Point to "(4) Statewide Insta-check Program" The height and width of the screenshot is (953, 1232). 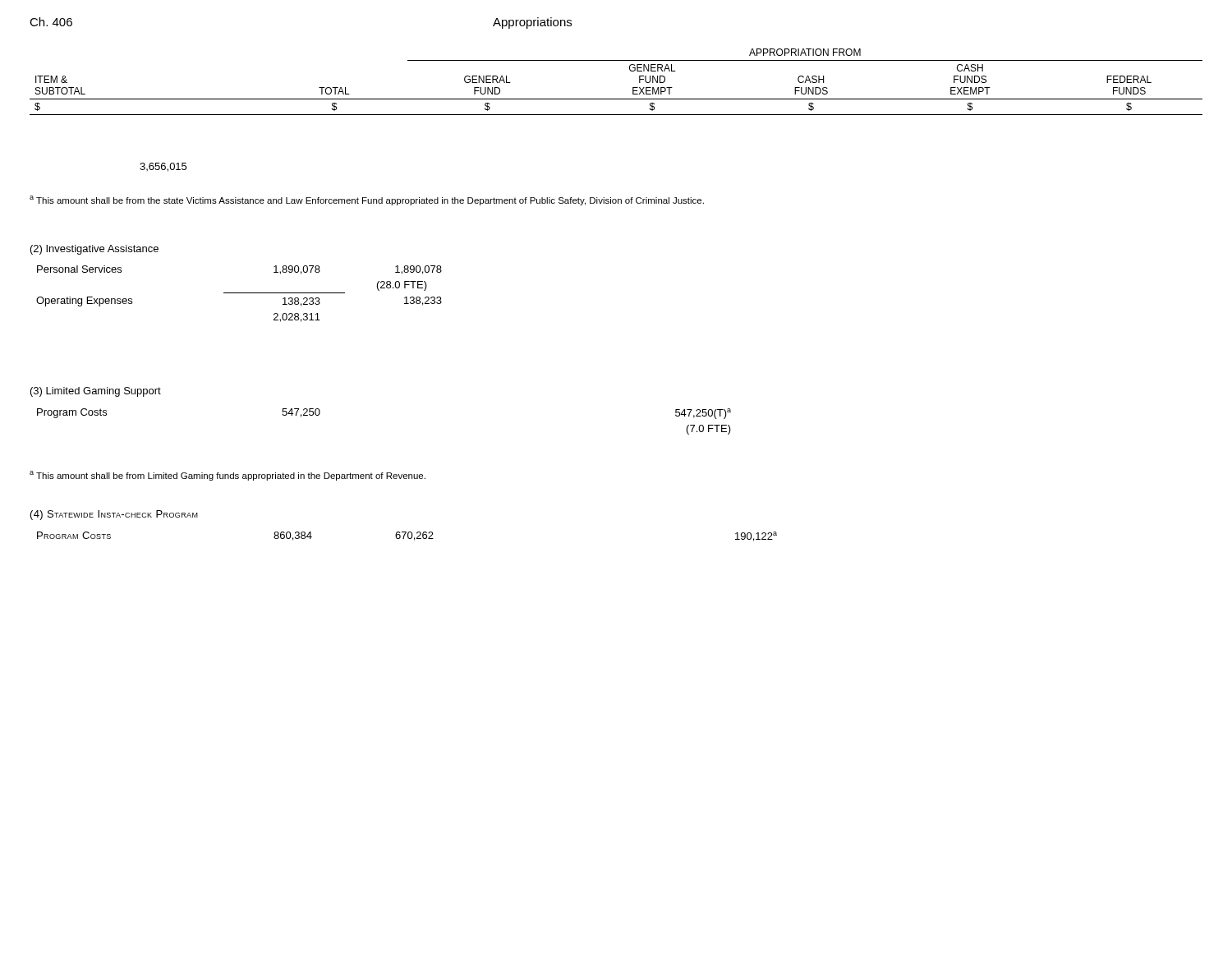pos(114,514)
